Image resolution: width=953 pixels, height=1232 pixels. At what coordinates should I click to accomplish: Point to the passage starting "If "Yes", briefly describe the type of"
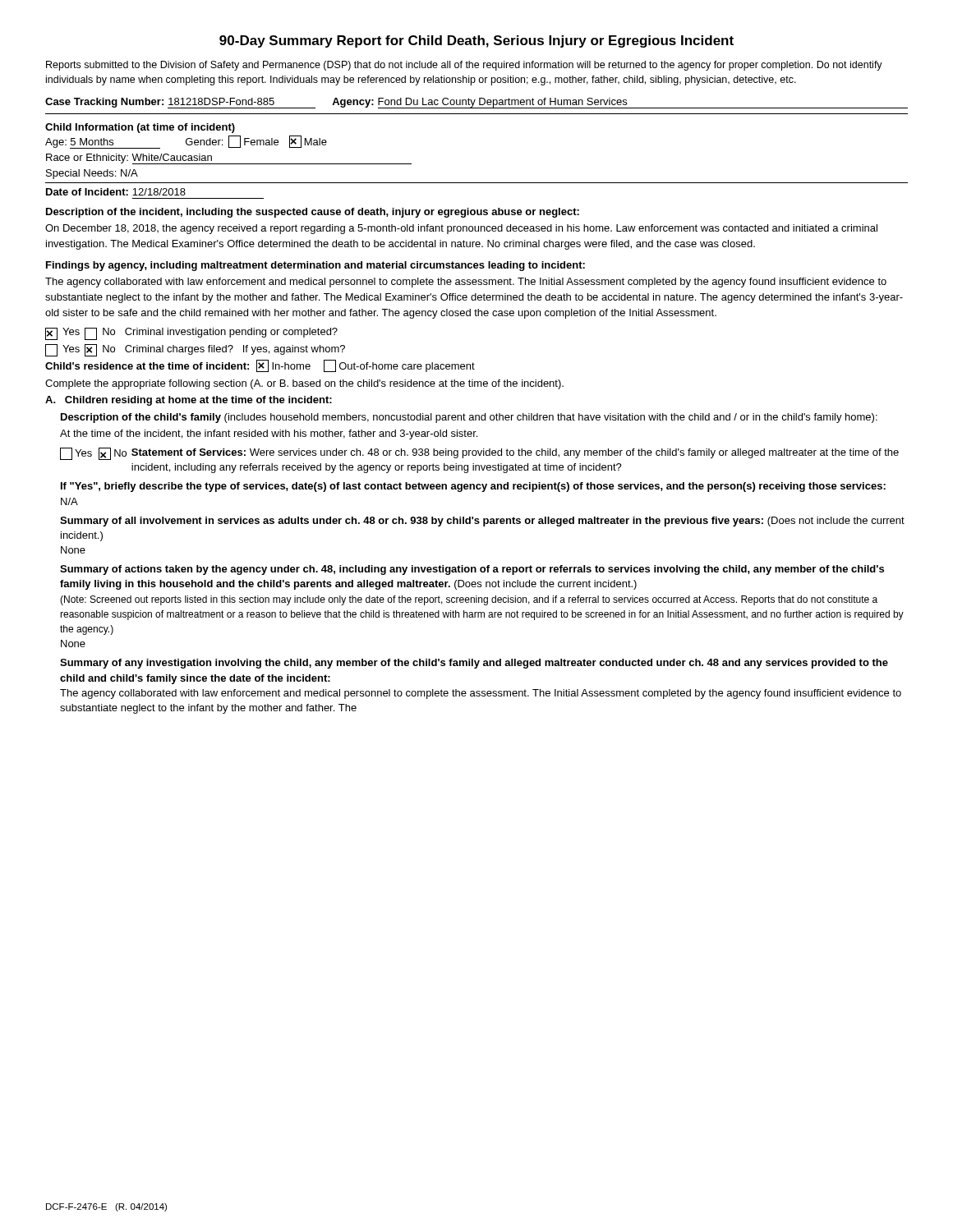click(473, 494)
